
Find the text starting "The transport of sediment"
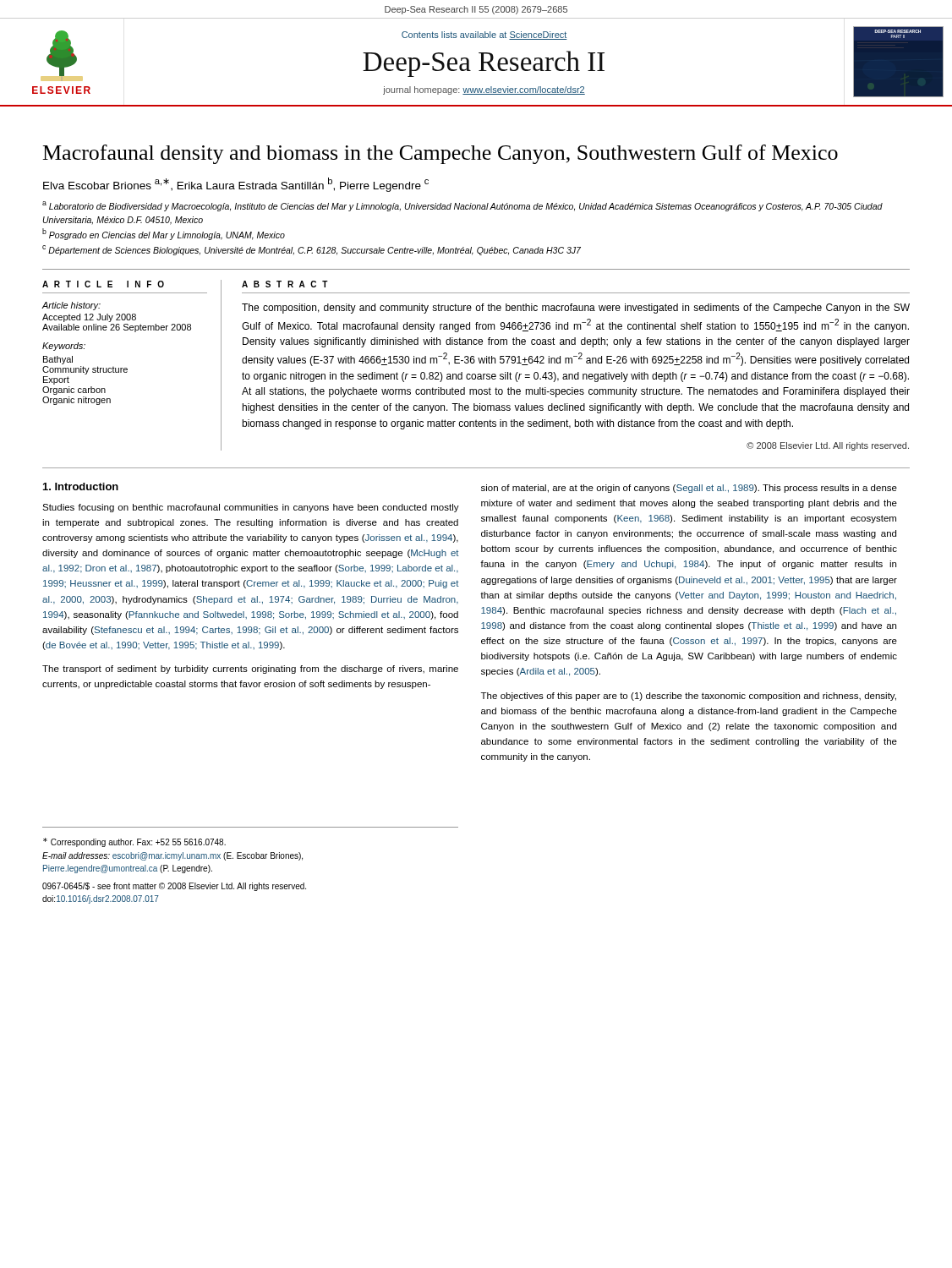(x=250, y=676)
